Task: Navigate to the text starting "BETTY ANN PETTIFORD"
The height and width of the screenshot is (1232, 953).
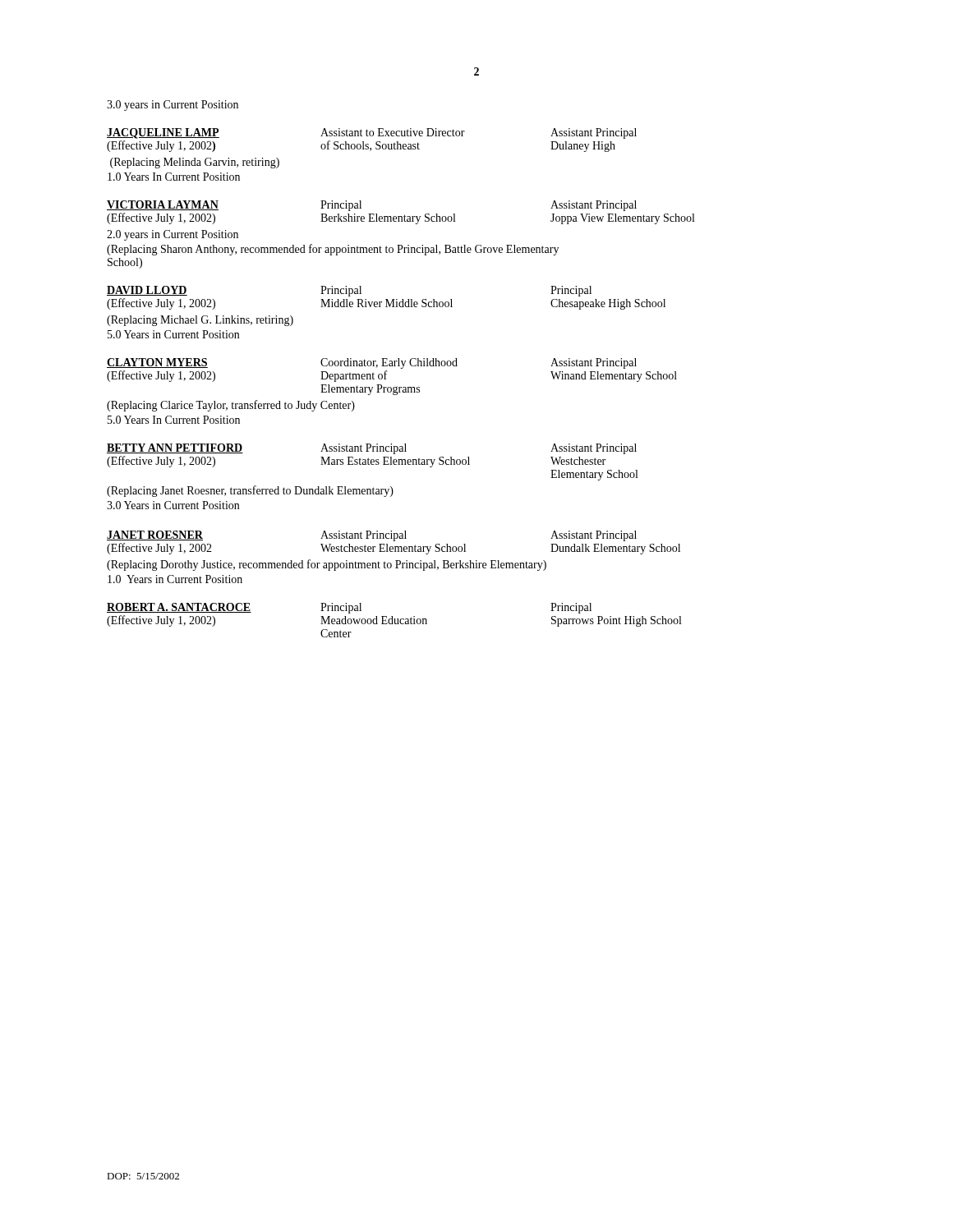Action: tap(476, 462)
